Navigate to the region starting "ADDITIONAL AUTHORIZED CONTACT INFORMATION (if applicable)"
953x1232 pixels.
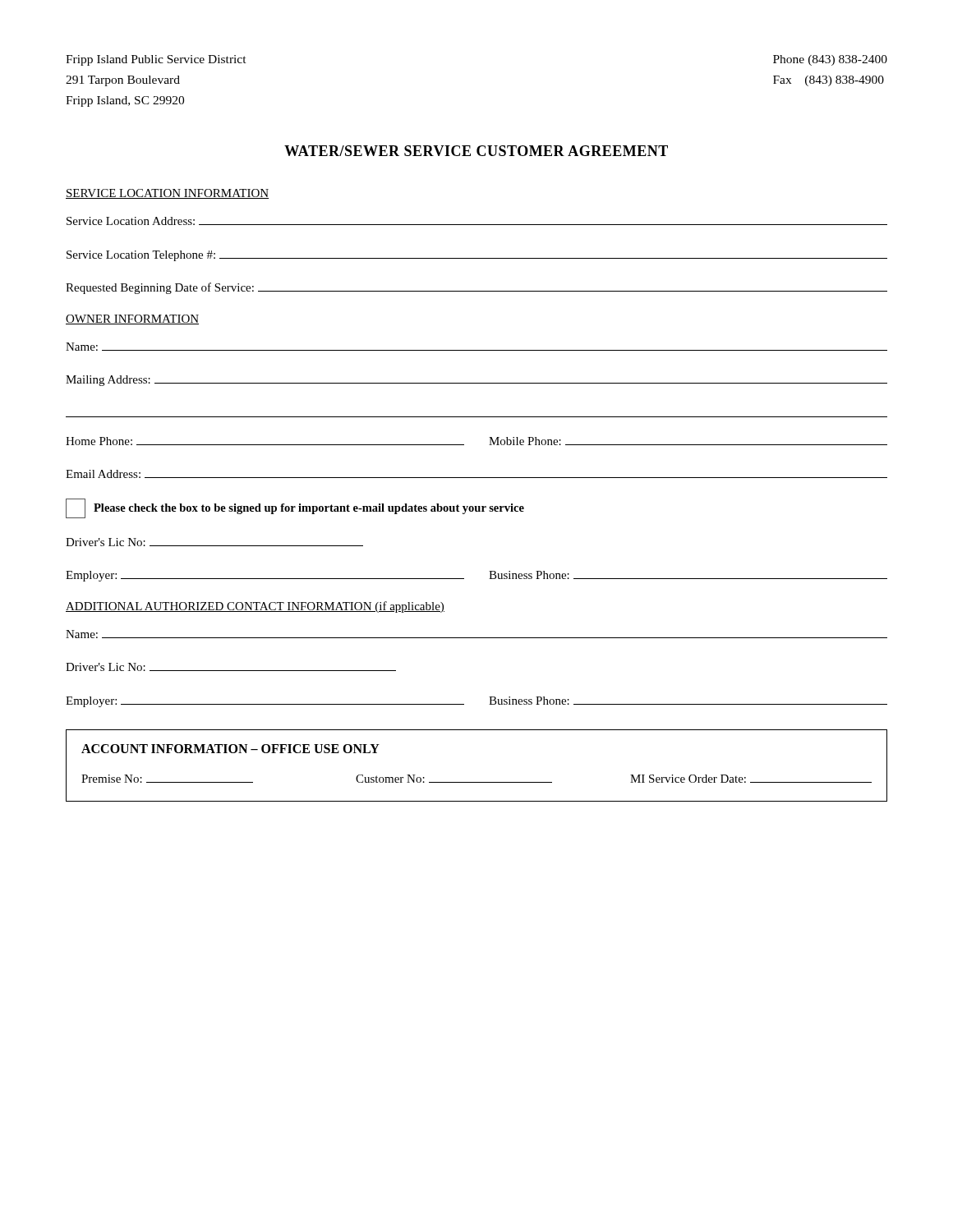255,606
